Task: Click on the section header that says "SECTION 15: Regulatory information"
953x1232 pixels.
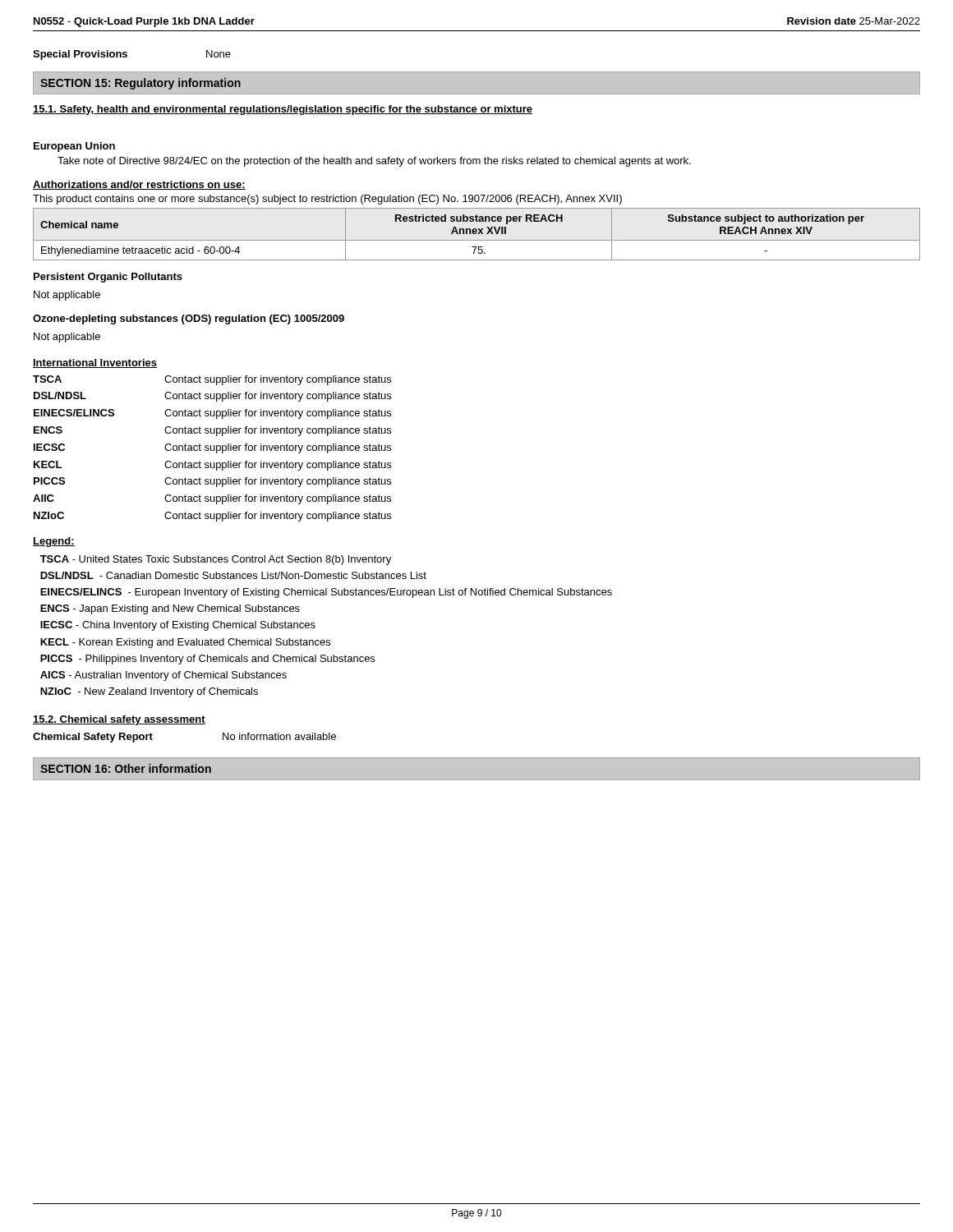Action: [x=141, y=83]
